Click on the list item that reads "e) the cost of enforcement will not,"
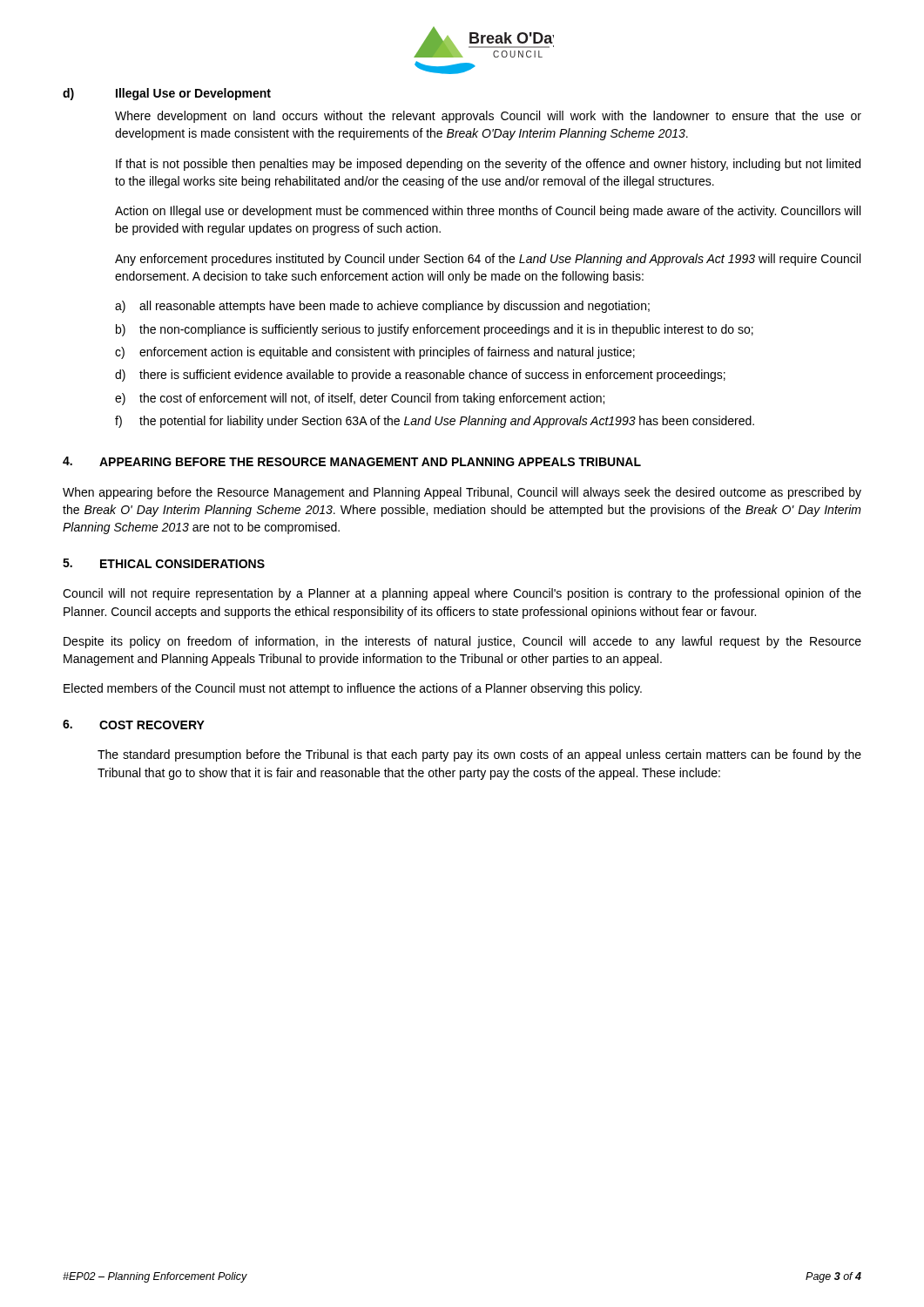The width and height of the screenshot is (924, 1307). pyautogui.click(x=488, y=398)
